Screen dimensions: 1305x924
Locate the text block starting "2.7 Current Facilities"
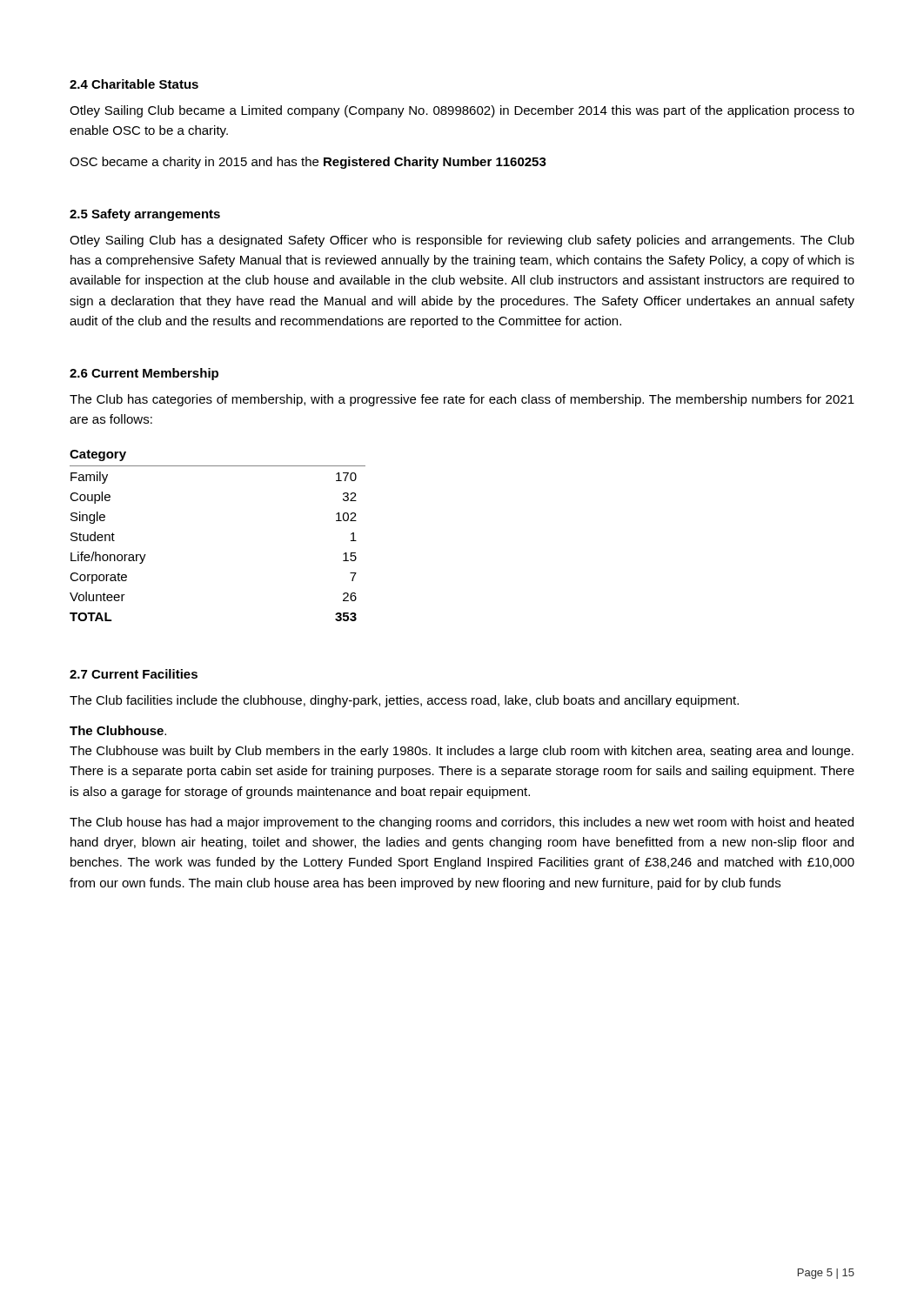(134, 673)
